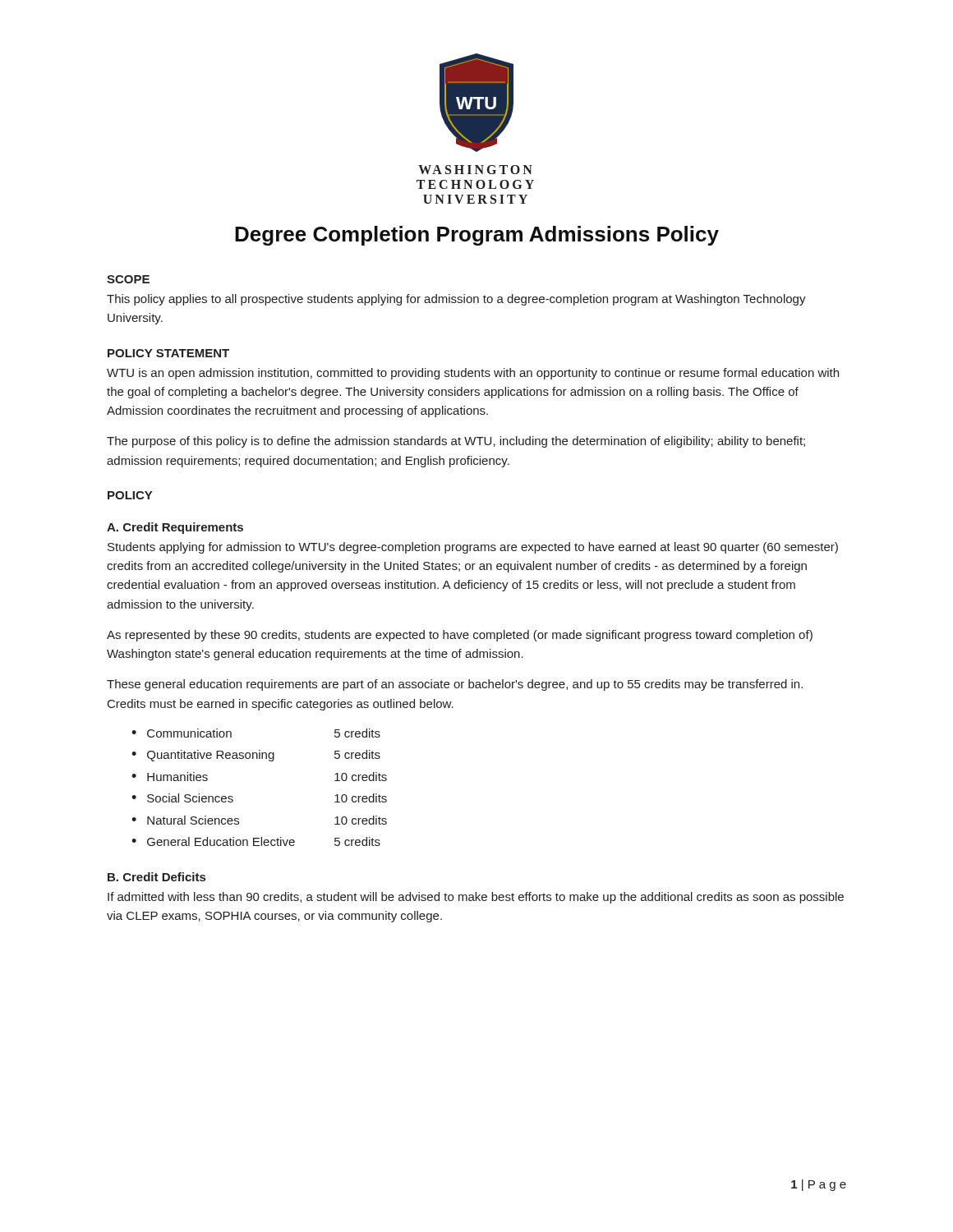Screen dimensions: 1232x953
Task: Find the block on this page that starts "These general education requirements"
Action: click(x=455, y=693)
